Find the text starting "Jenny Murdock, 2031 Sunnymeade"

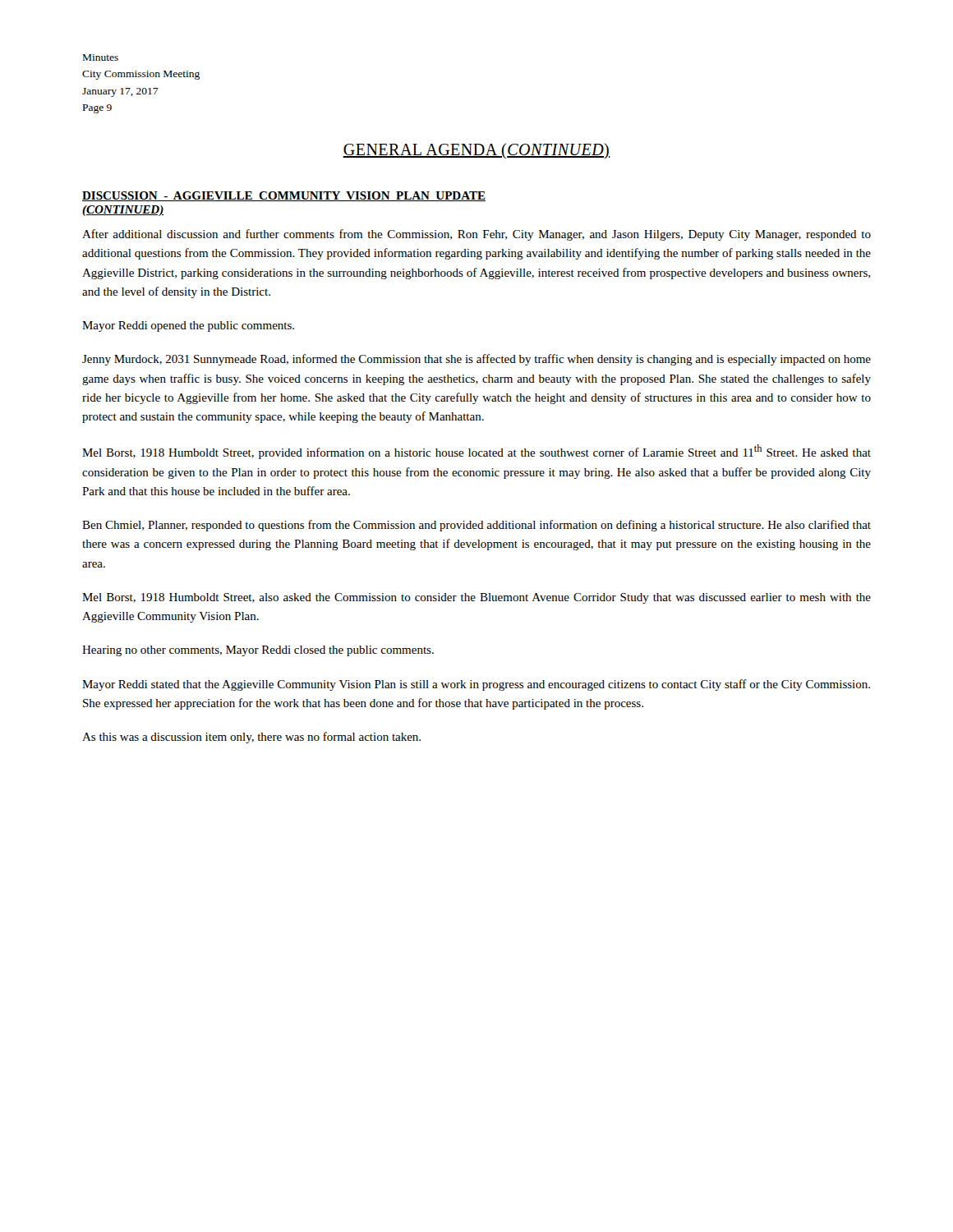click(x=476, y=388)
